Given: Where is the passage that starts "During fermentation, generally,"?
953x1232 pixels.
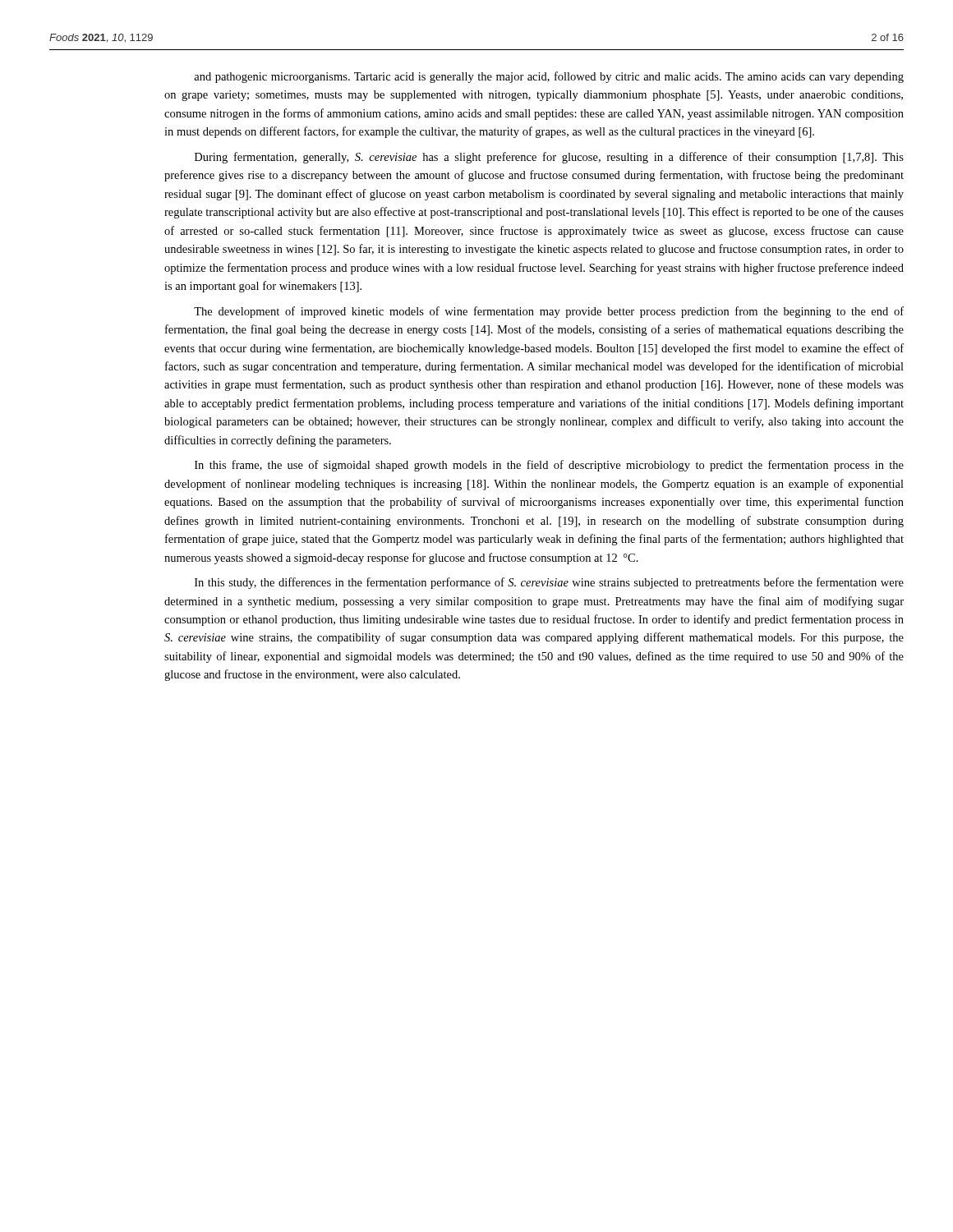Looking at the screenshot, I should point(534,221).
